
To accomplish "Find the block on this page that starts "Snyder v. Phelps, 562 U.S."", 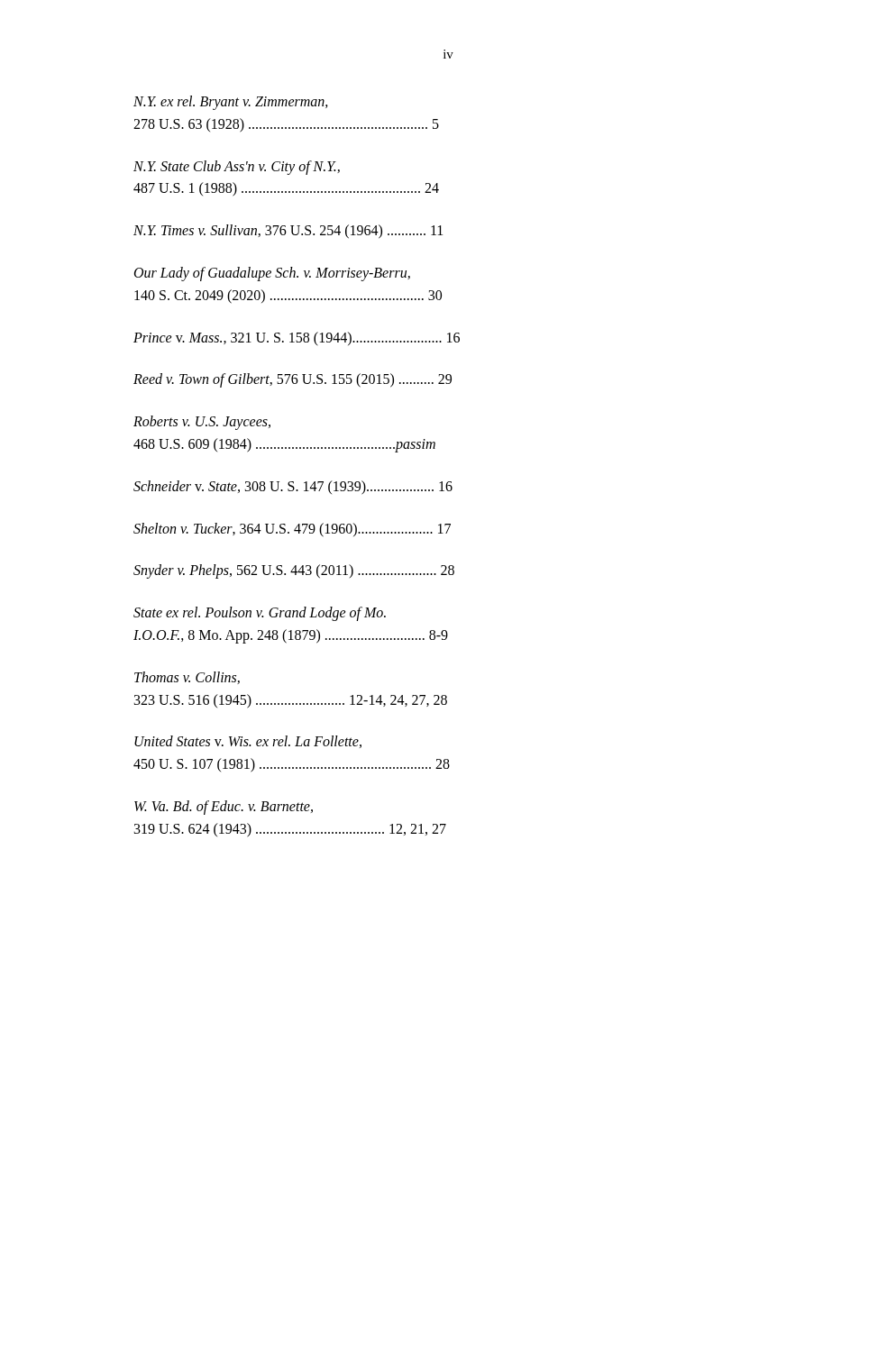I will click(x=461, y=571).
